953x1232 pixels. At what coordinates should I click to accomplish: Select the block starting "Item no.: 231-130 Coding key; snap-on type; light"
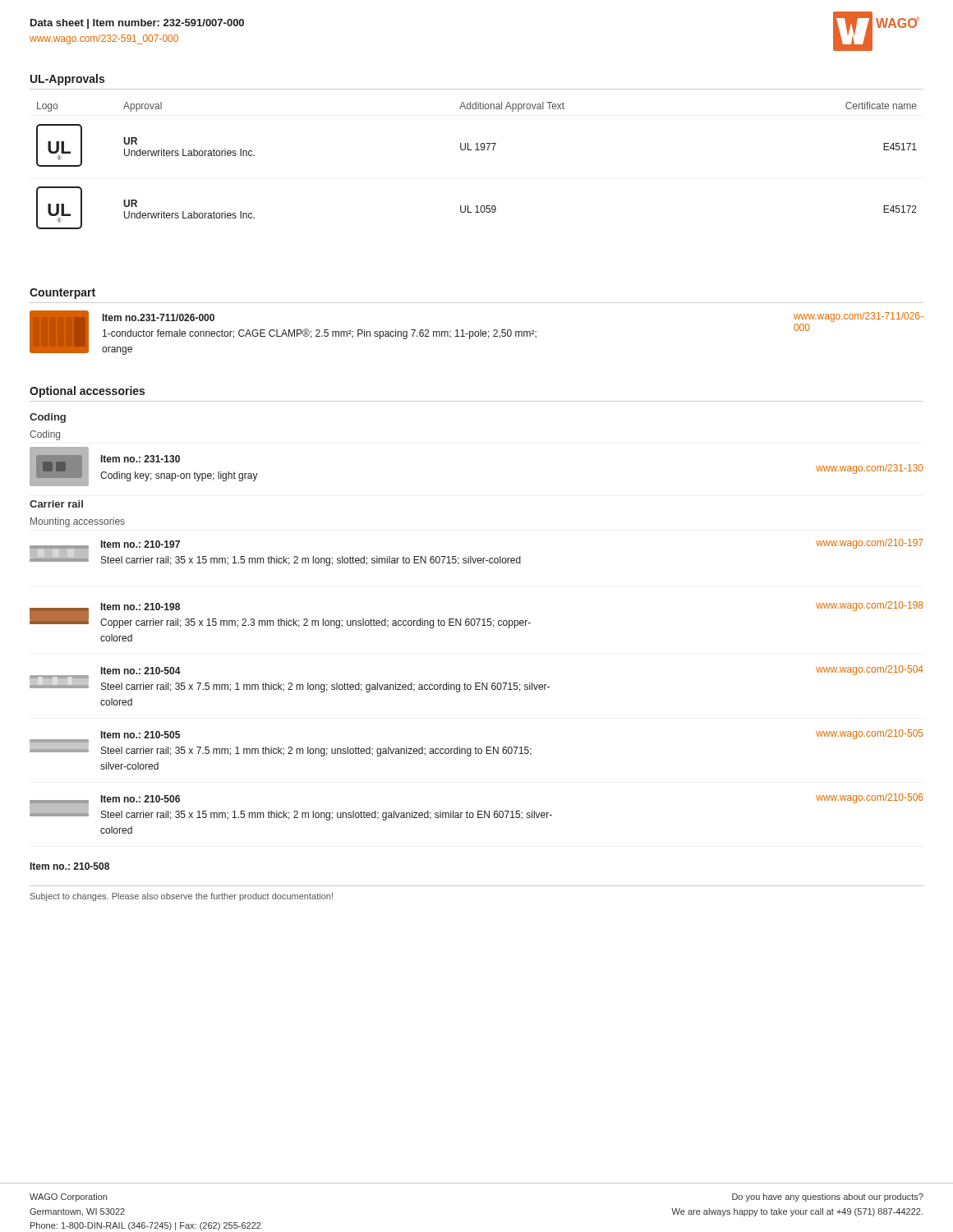179,467
